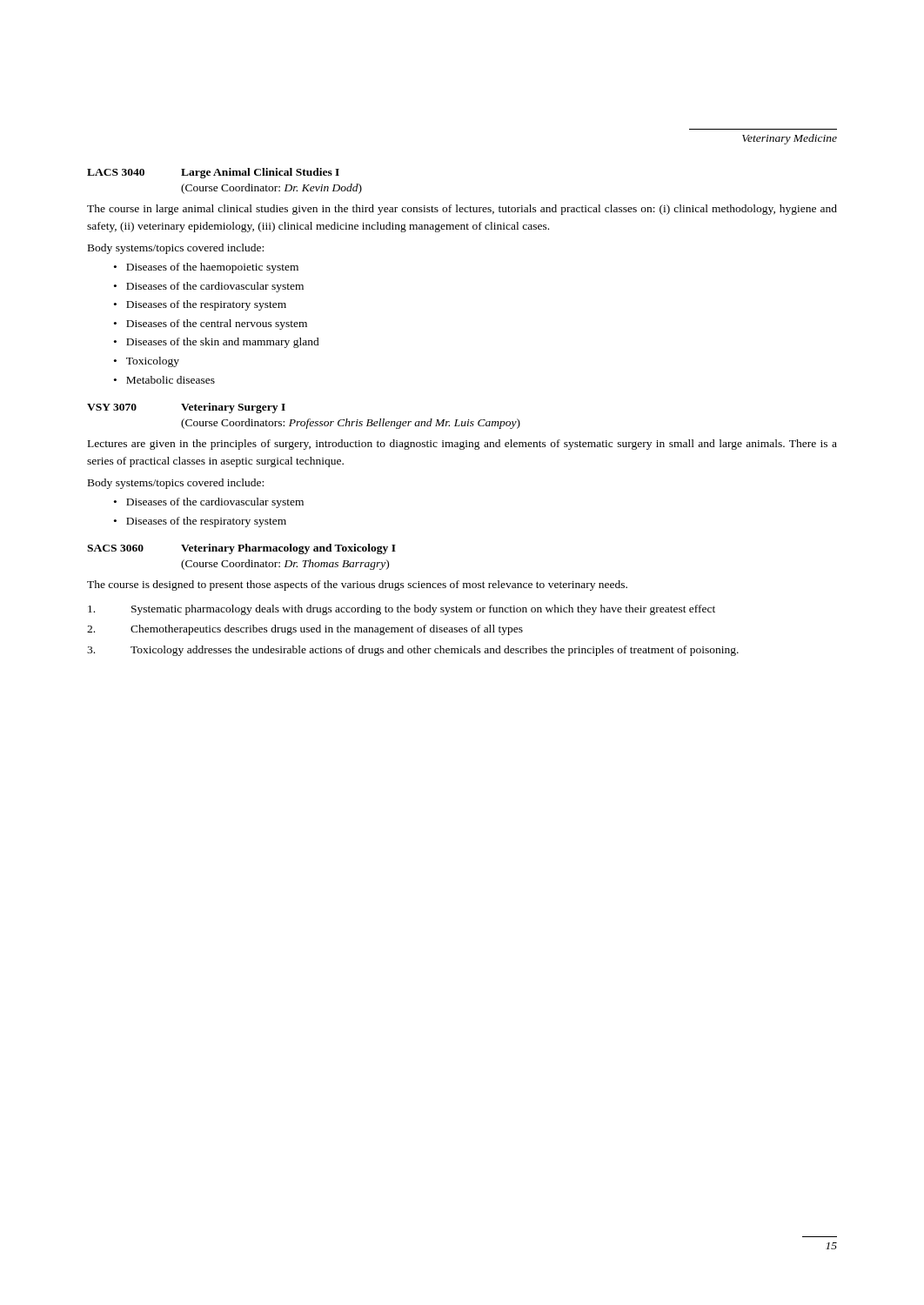Navigate to the block starting "The course in"
924x1305 pixels.
pos(462,217)
